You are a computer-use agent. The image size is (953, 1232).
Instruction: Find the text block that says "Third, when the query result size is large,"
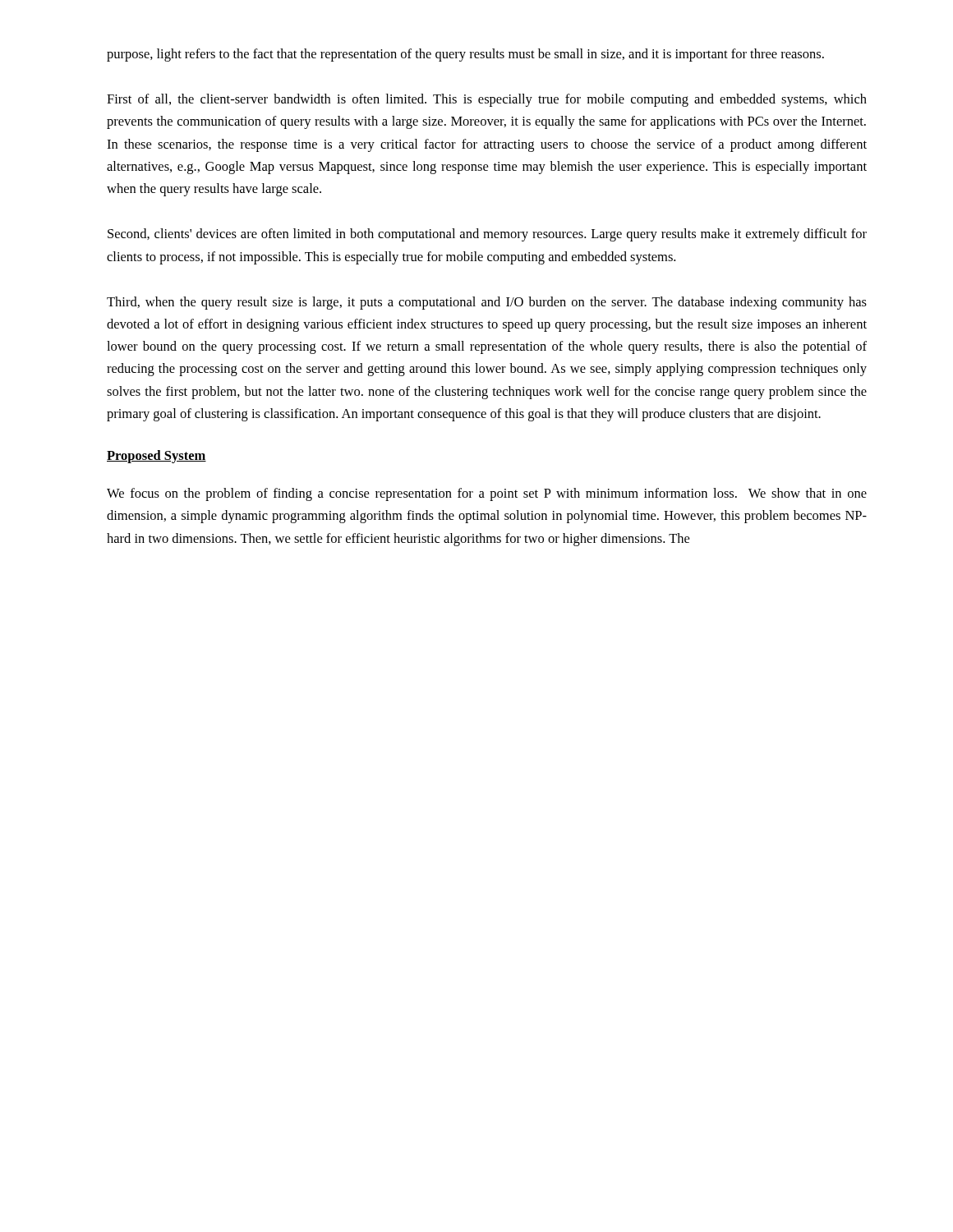(487, 358)
